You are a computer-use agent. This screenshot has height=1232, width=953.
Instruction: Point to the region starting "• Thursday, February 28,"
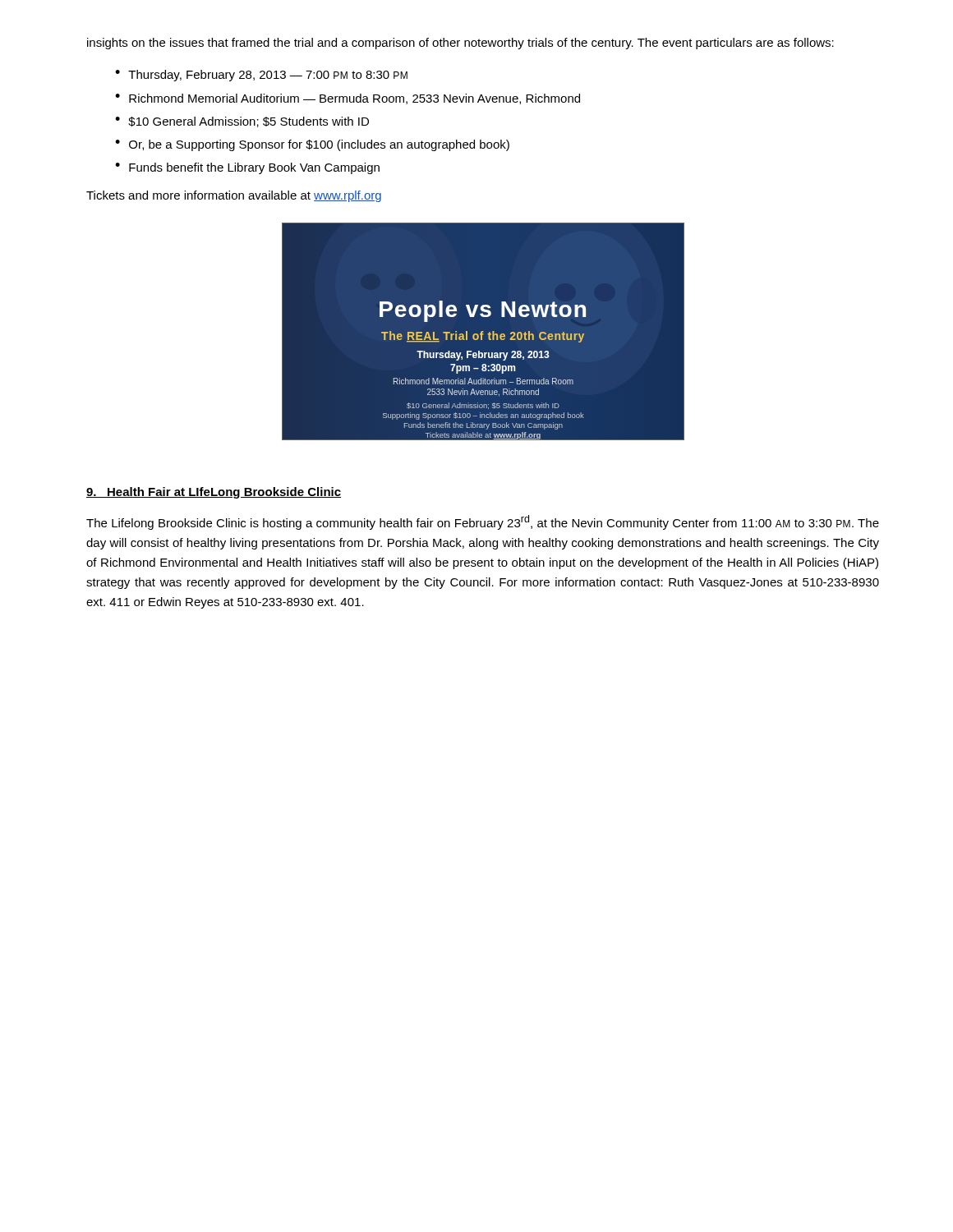(262, 75)
